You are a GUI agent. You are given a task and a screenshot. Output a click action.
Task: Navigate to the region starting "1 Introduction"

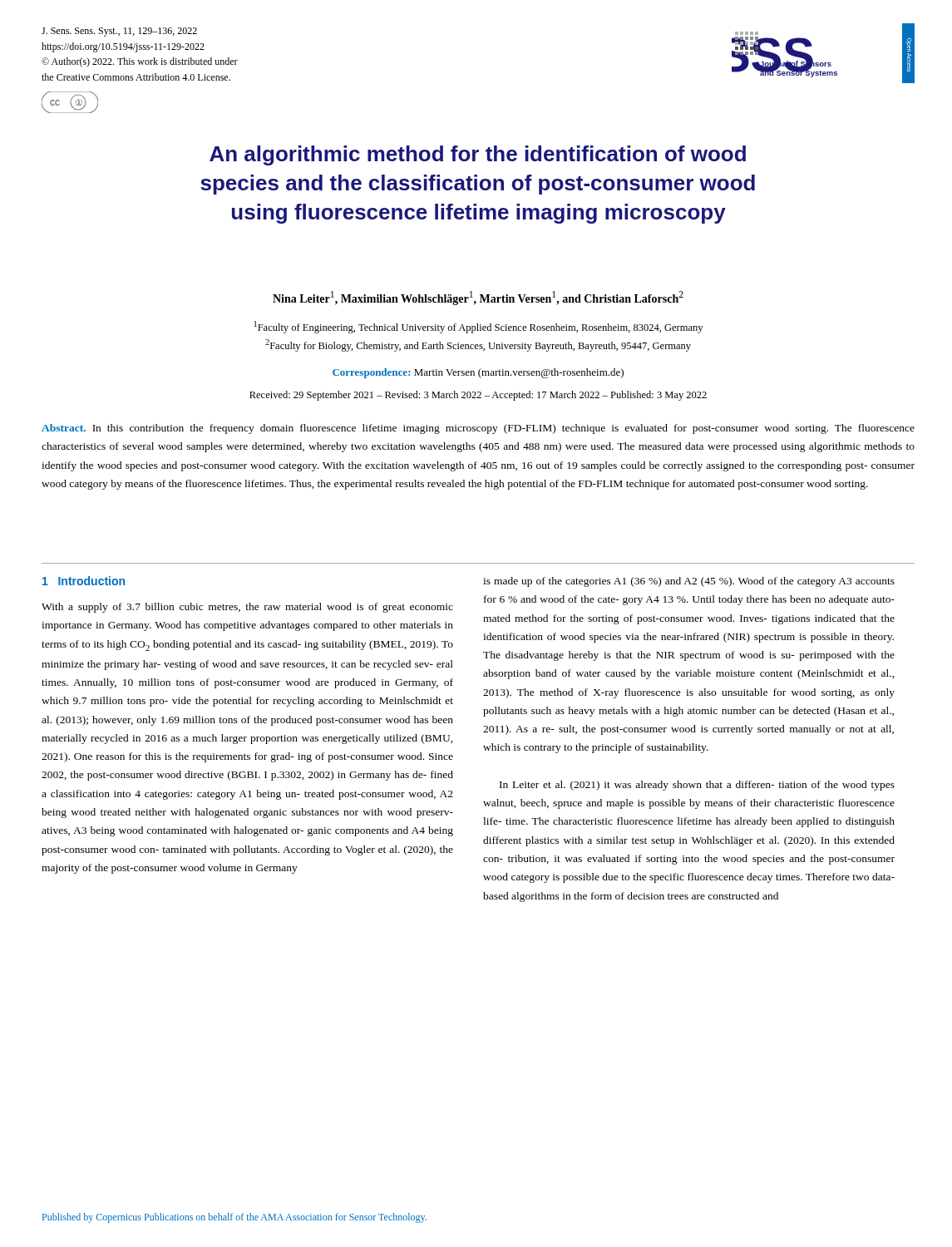pos(84,581)
